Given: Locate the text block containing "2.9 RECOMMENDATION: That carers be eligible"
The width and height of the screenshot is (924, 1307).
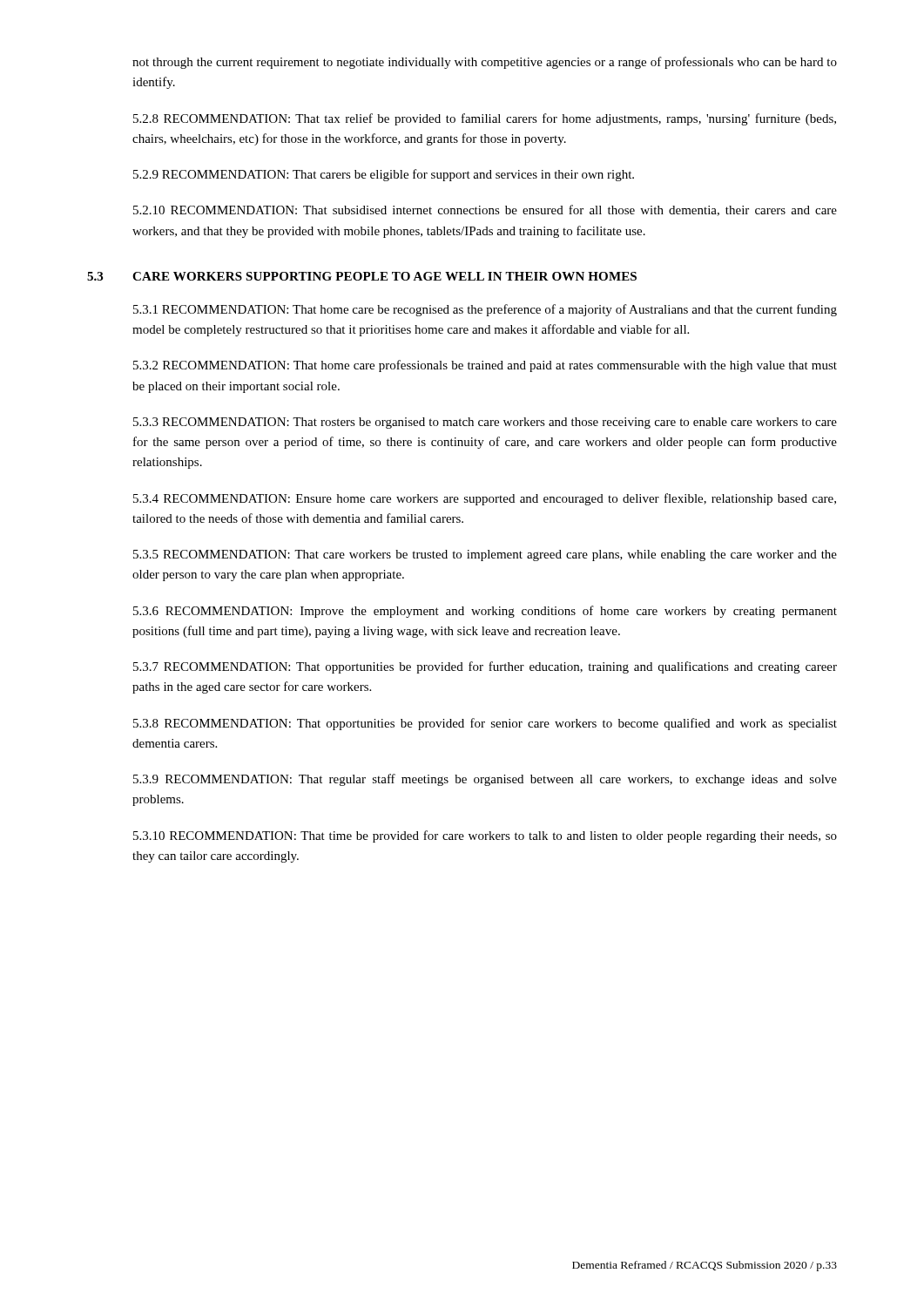Looking at the screenshot, I should (384, 174).
